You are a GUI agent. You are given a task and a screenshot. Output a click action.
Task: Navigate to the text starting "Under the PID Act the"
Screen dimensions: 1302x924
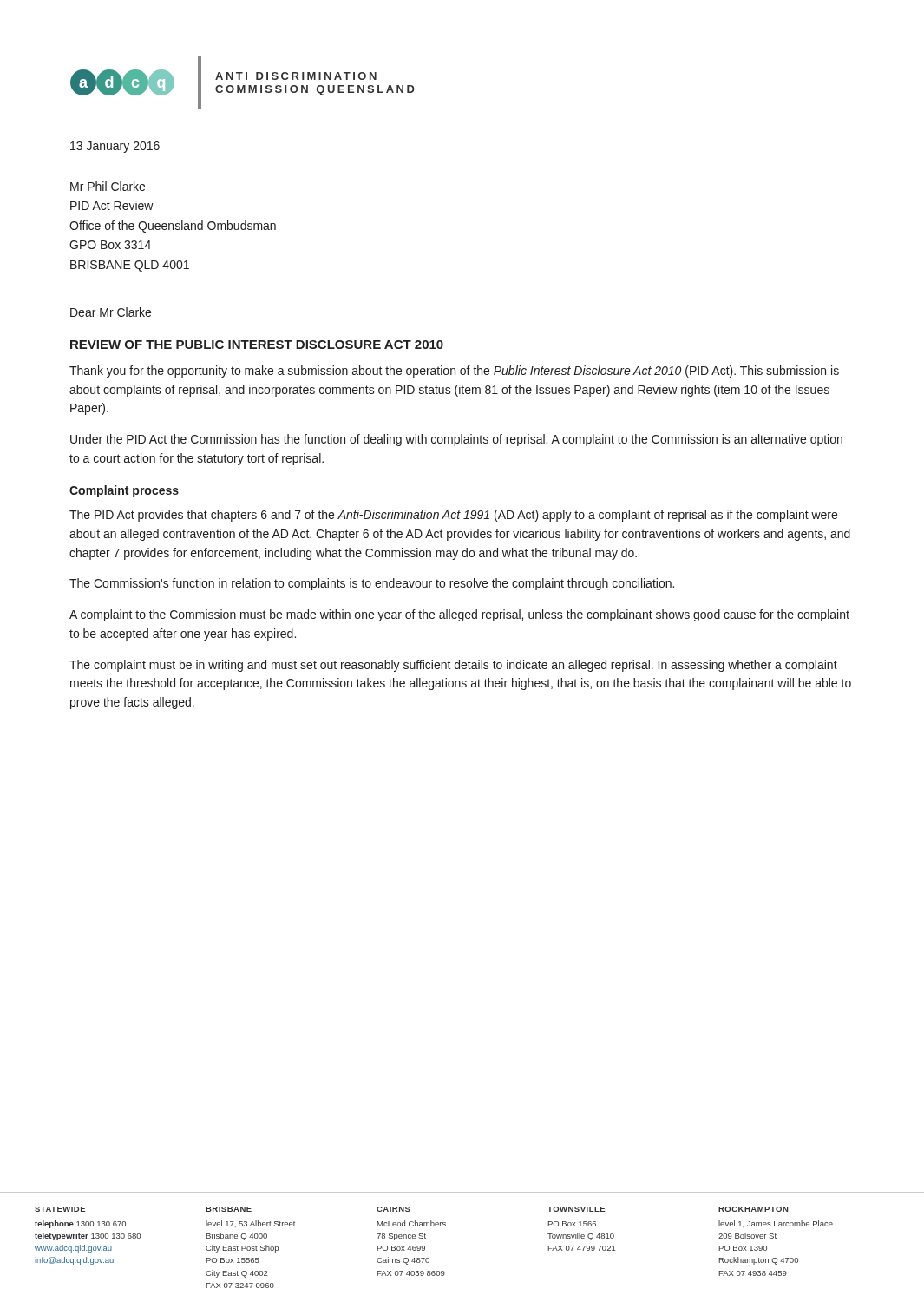[x=456, y=449]
